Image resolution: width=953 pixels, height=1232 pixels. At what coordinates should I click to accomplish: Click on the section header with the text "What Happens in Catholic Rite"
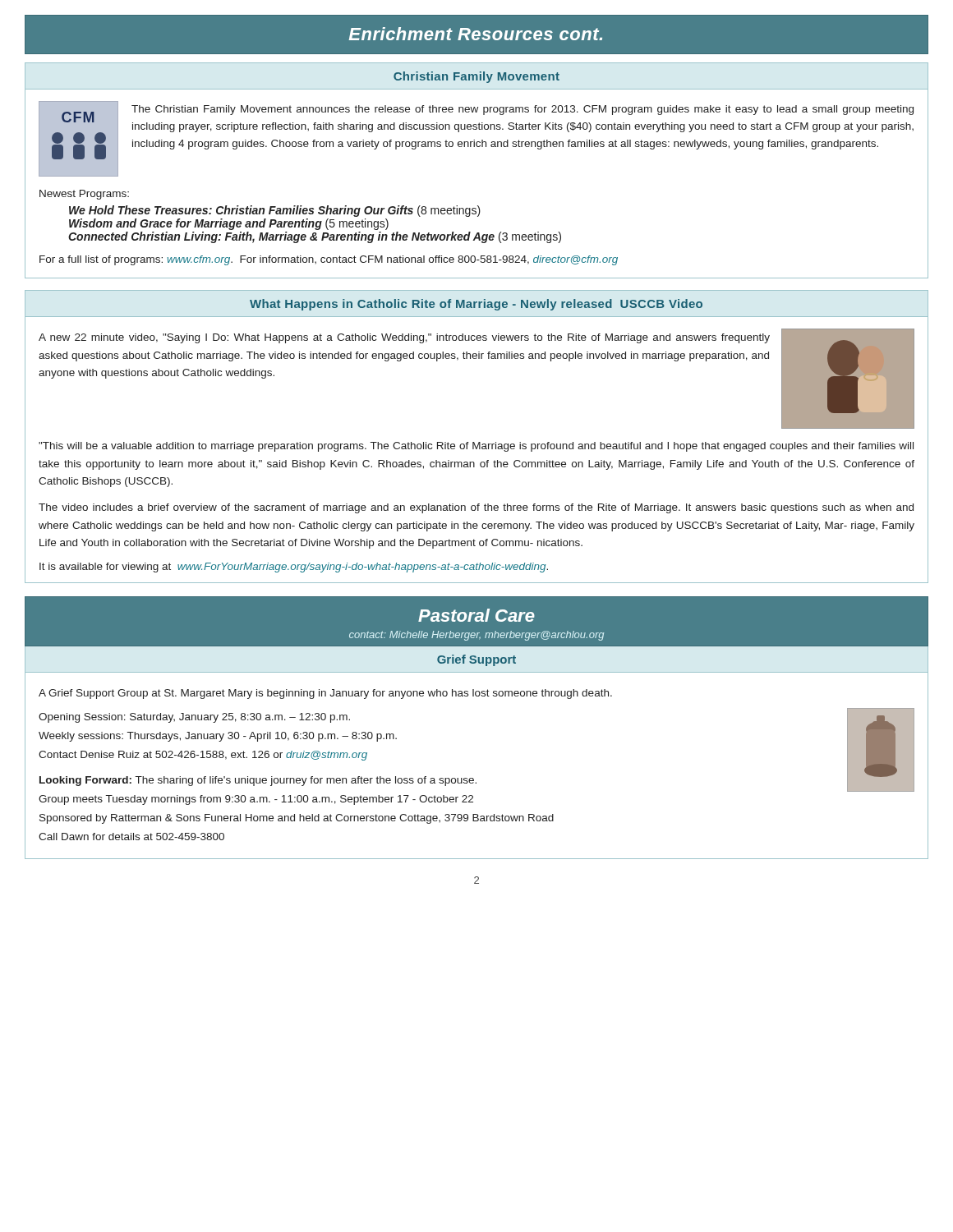coord(476,304)
